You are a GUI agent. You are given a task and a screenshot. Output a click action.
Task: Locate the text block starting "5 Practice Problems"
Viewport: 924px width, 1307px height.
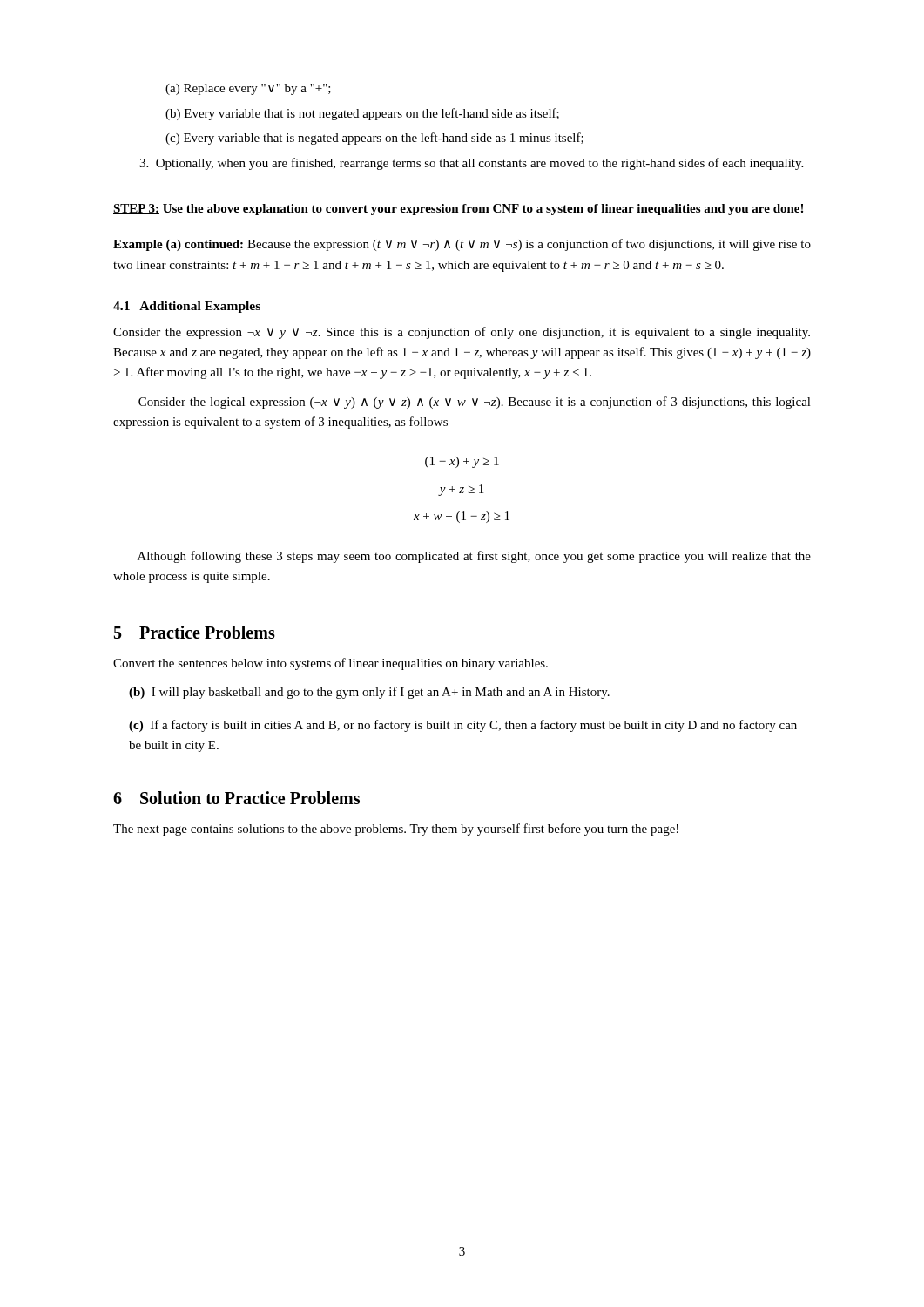[x=194, y=633]
